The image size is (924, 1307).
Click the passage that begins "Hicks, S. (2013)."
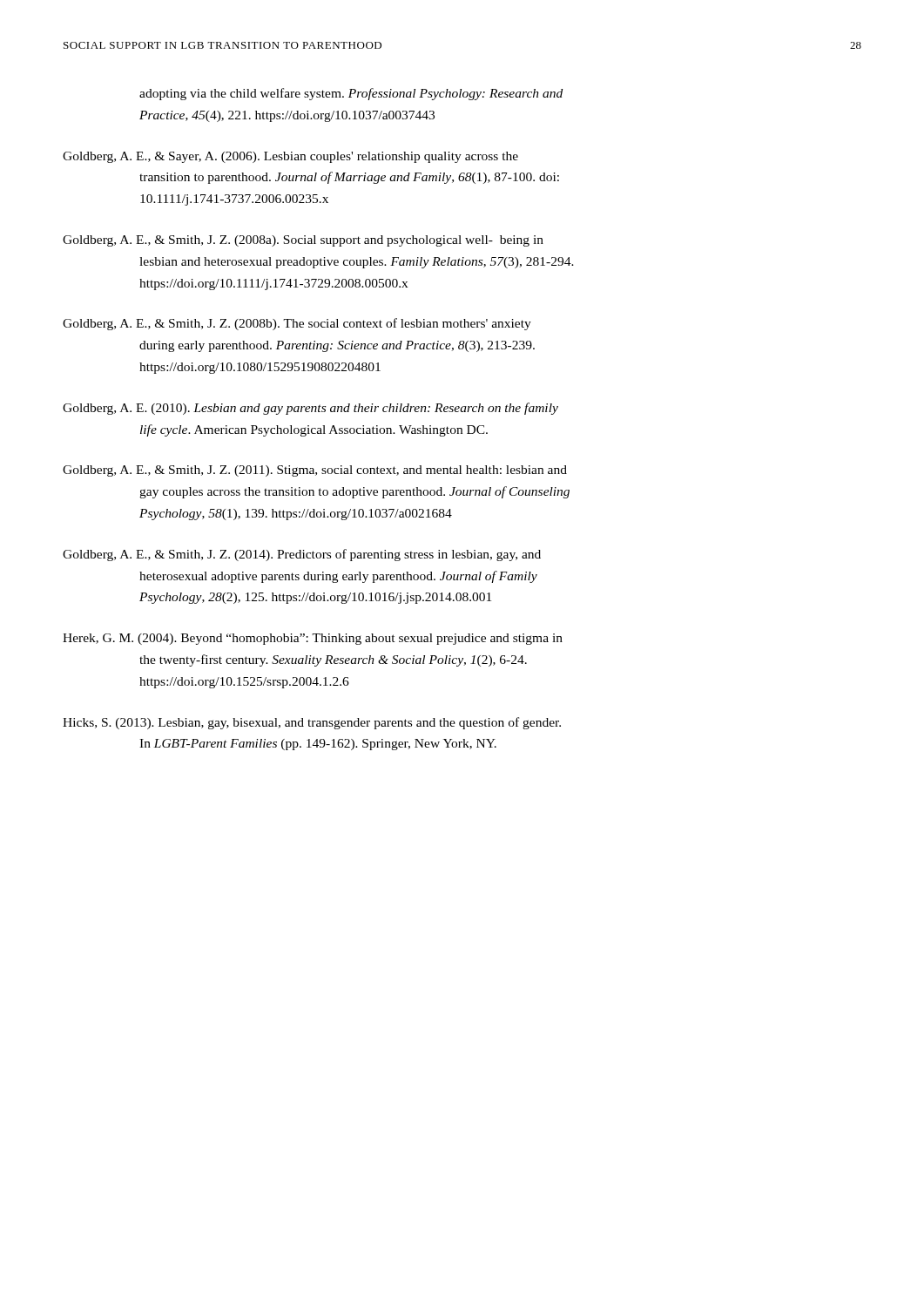click(x=462, y=733)
